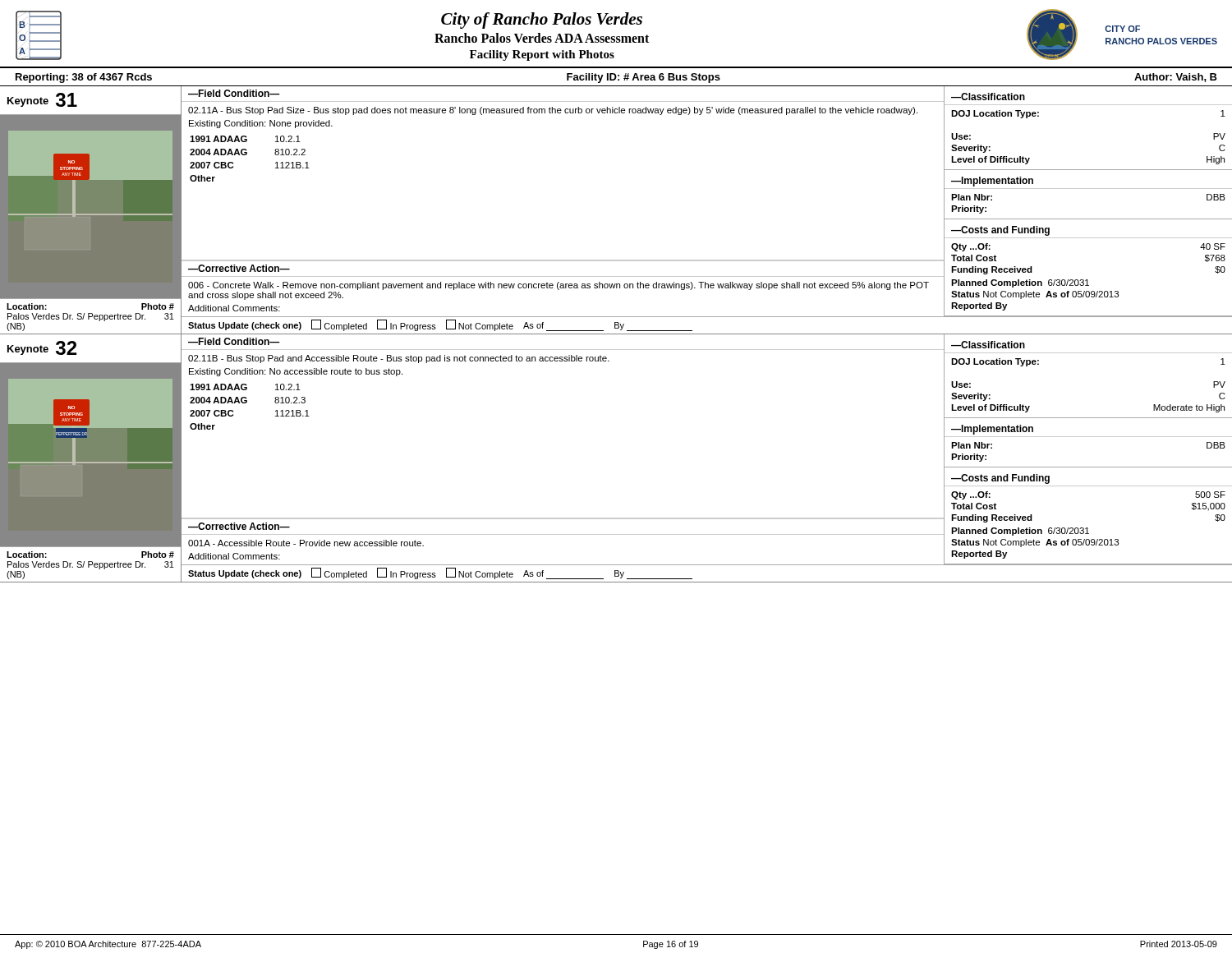Locate the text block that reads "11A - Bus Stop Pad Size"
Screen dimensions: 953x1232
(553, 111)
